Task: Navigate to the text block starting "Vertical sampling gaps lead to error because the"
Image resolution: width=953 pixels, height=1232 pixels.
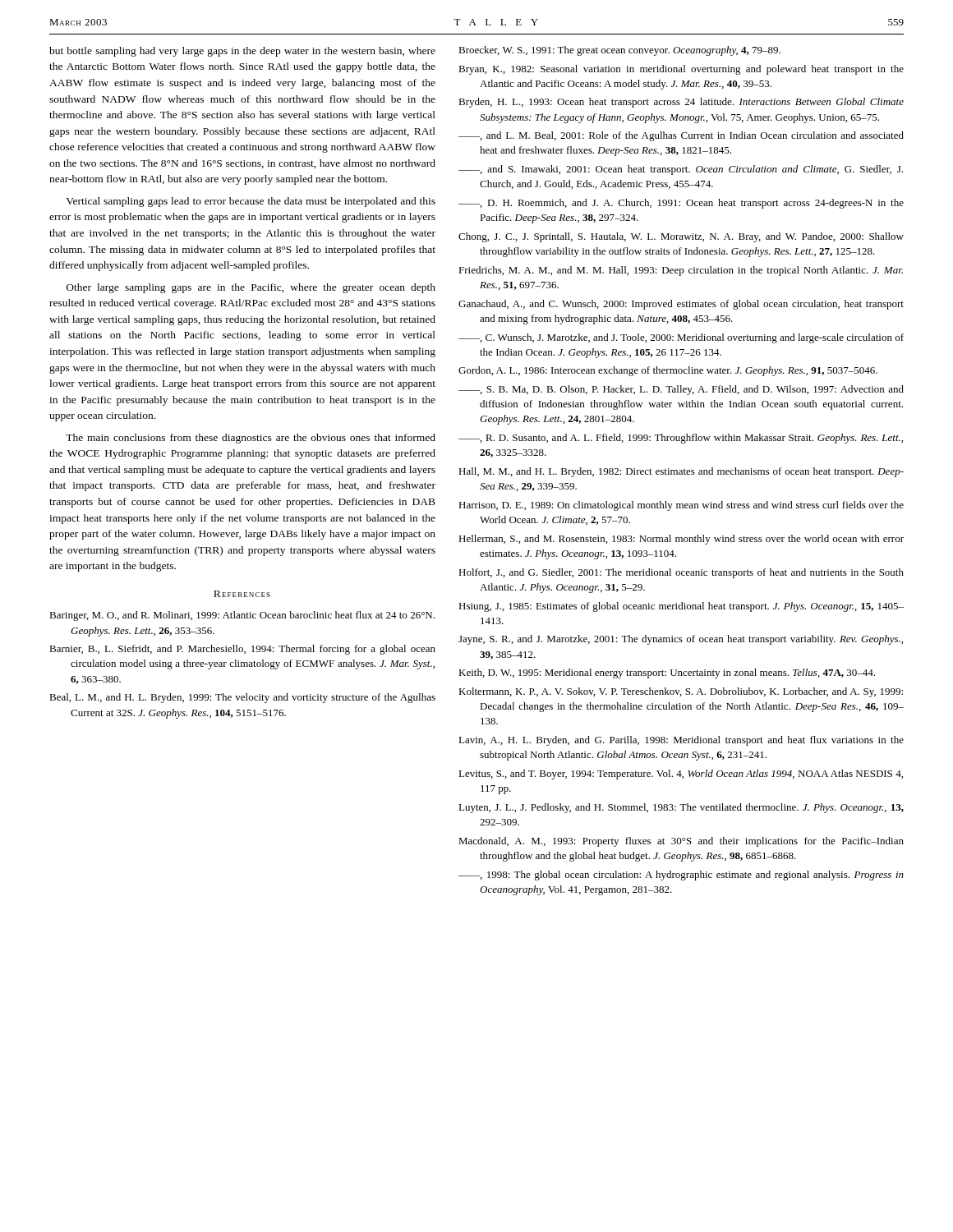Action: [x=242, y=233]
